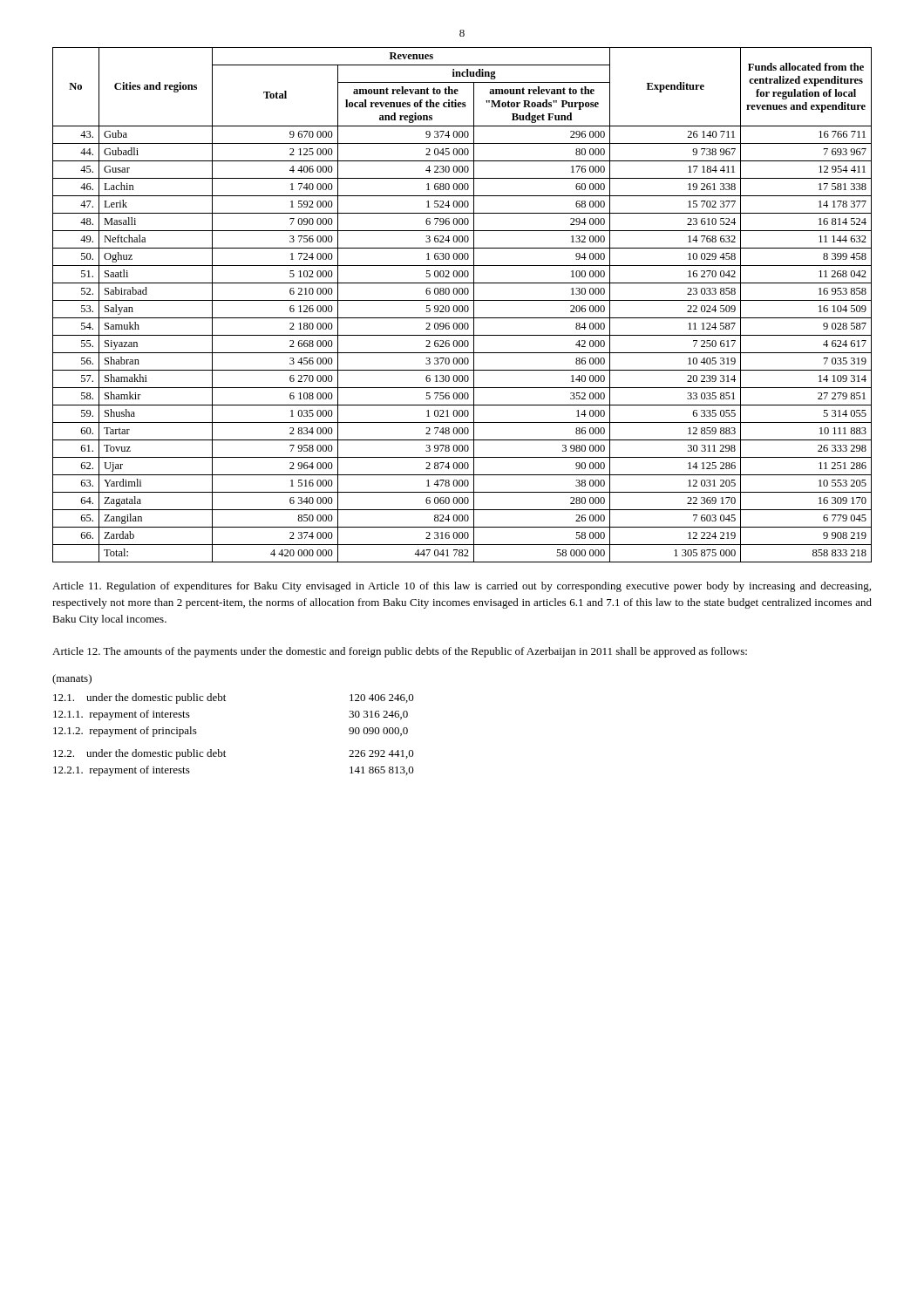Locate the list item that reads "12.1.2. repayment of"
The height and width of the screenshot is (1308, 924).
coord(136,731)
